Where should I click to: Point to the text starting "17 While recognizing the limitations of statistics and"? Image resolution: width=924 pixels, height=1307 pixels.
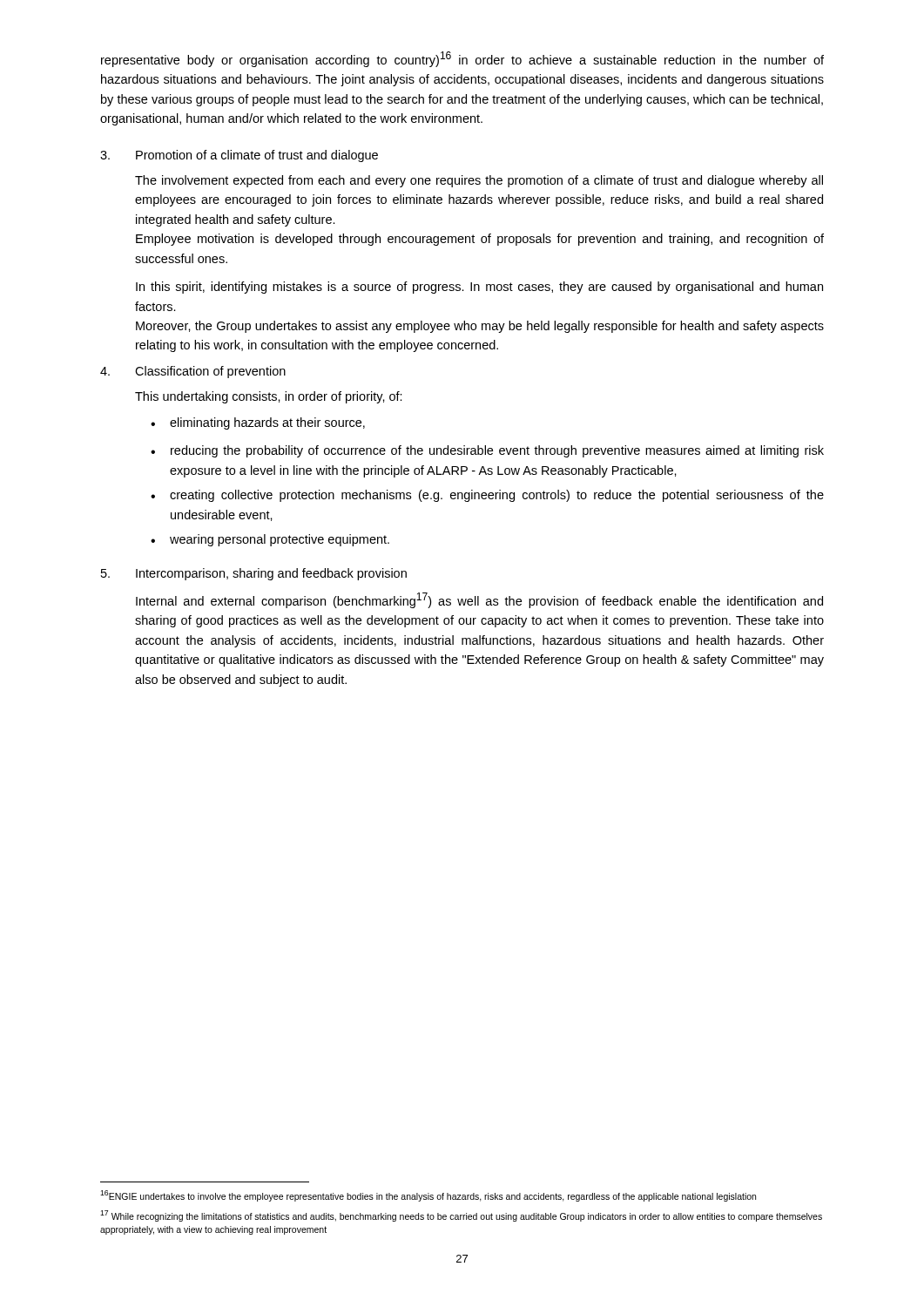tap(461, 1222)
